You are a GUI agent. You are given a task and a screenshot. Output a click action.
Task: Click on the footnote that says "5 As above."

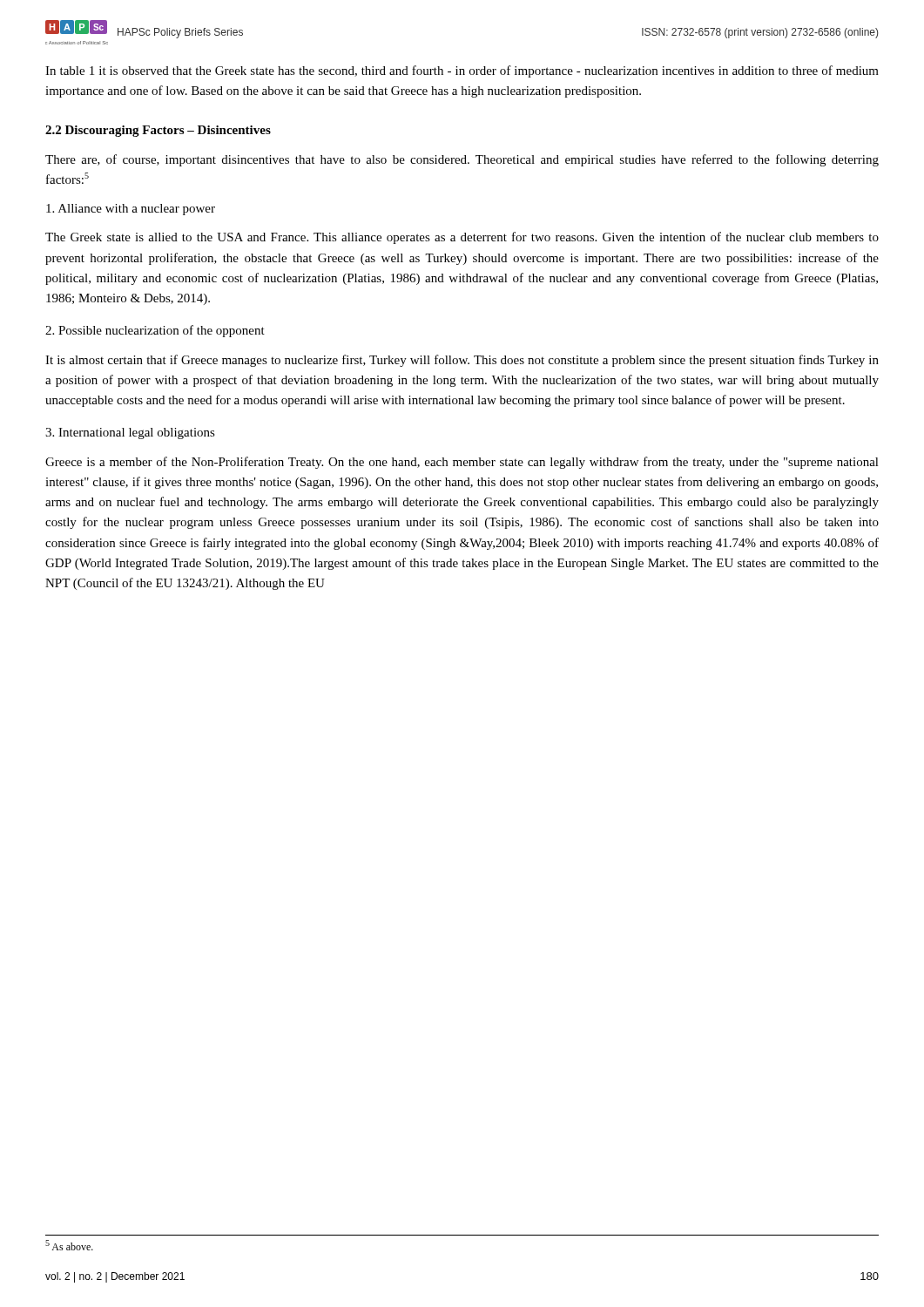click(x=69, y=1247)
